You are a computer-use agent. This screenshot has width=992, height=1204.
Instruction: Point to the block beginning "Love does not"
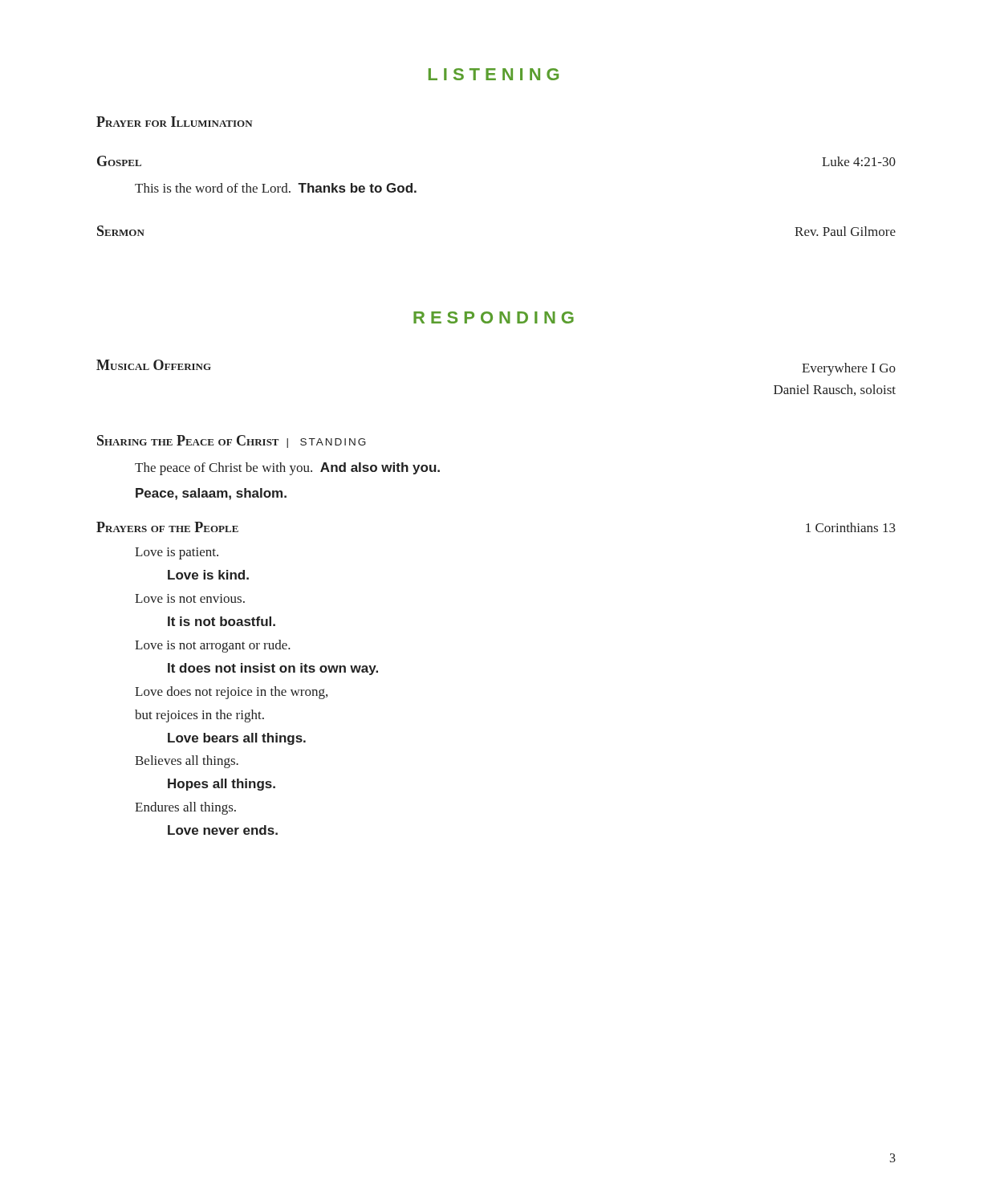click(232, 691)
